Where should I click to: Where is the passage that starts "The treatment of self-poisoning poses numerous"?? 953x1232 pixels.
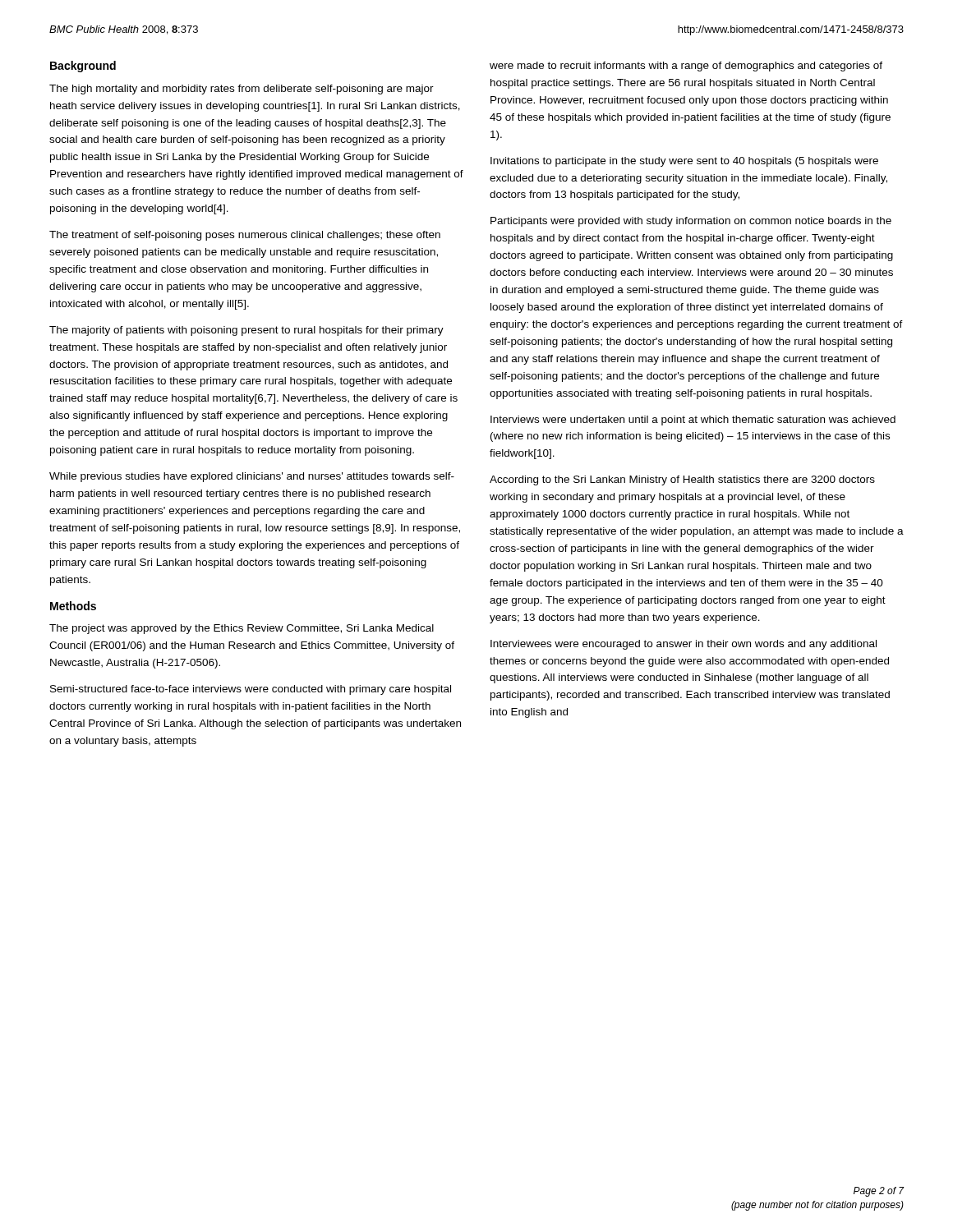[256, 270]
